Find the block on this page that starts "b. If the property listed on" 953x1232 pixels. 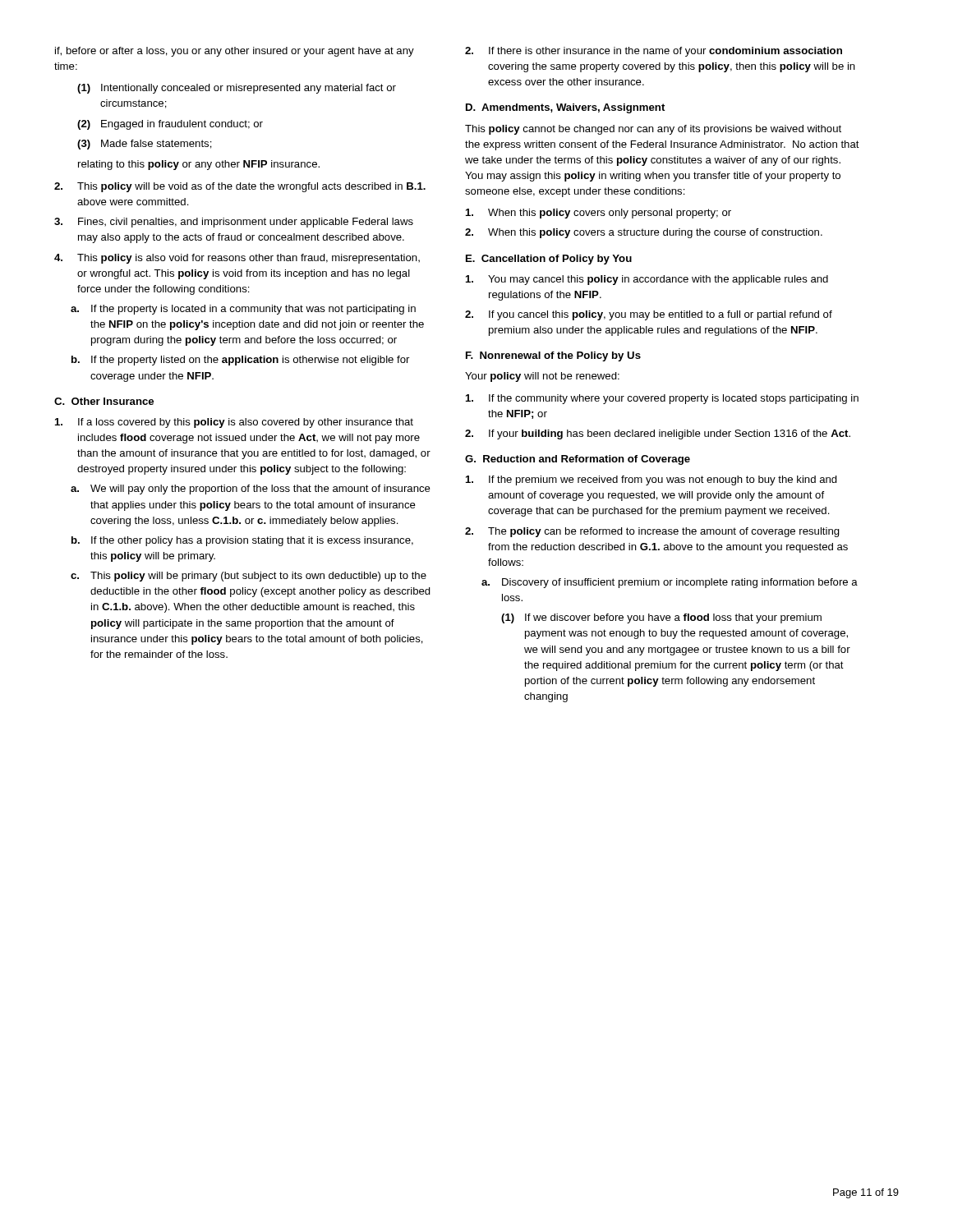(x=251, y=368)
